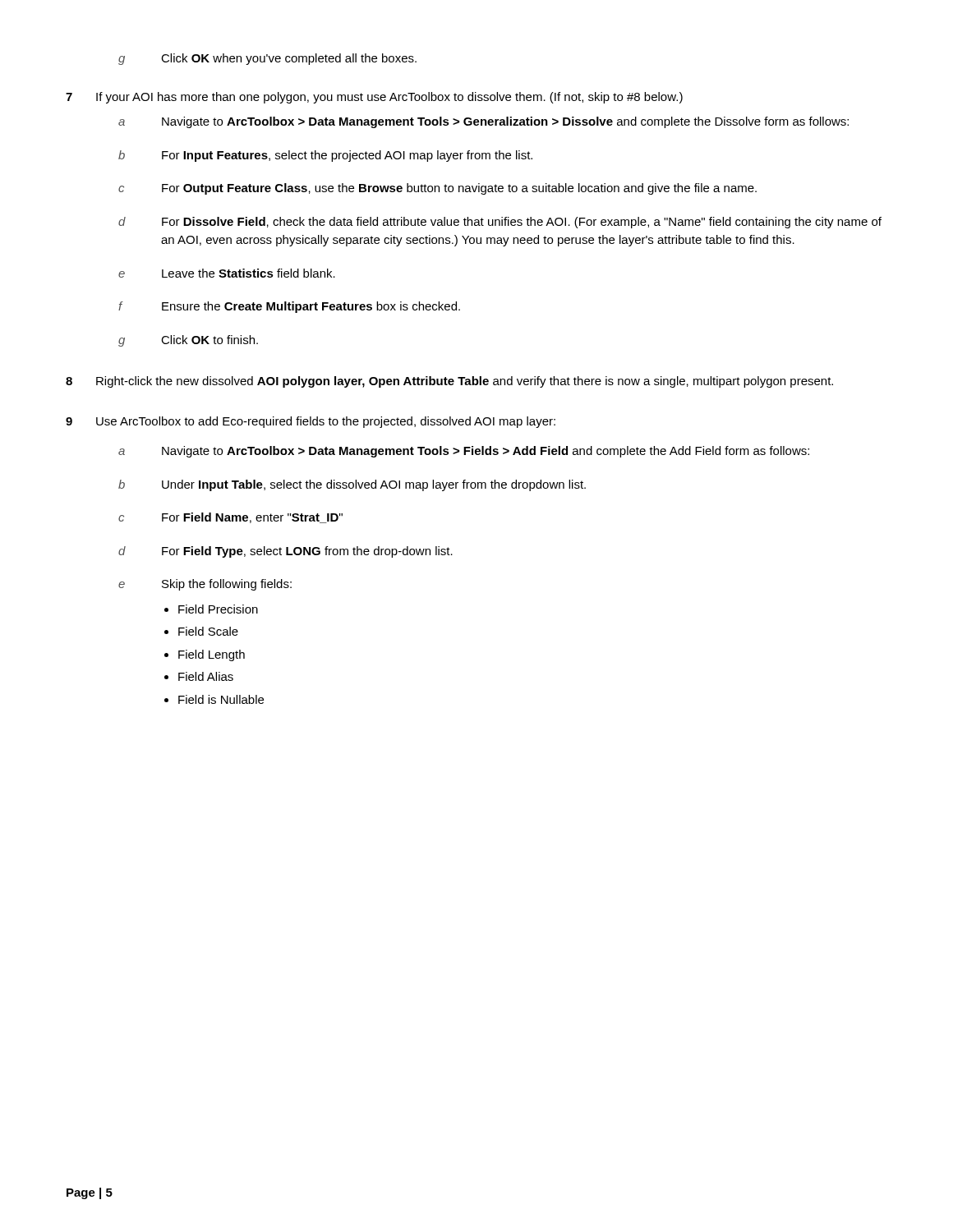Select the list item with the text "9 Use ArcToolbox to add Eco-required"
Image resolution: width=953 pixels, height=1232 pixels.
coord(476,421)
